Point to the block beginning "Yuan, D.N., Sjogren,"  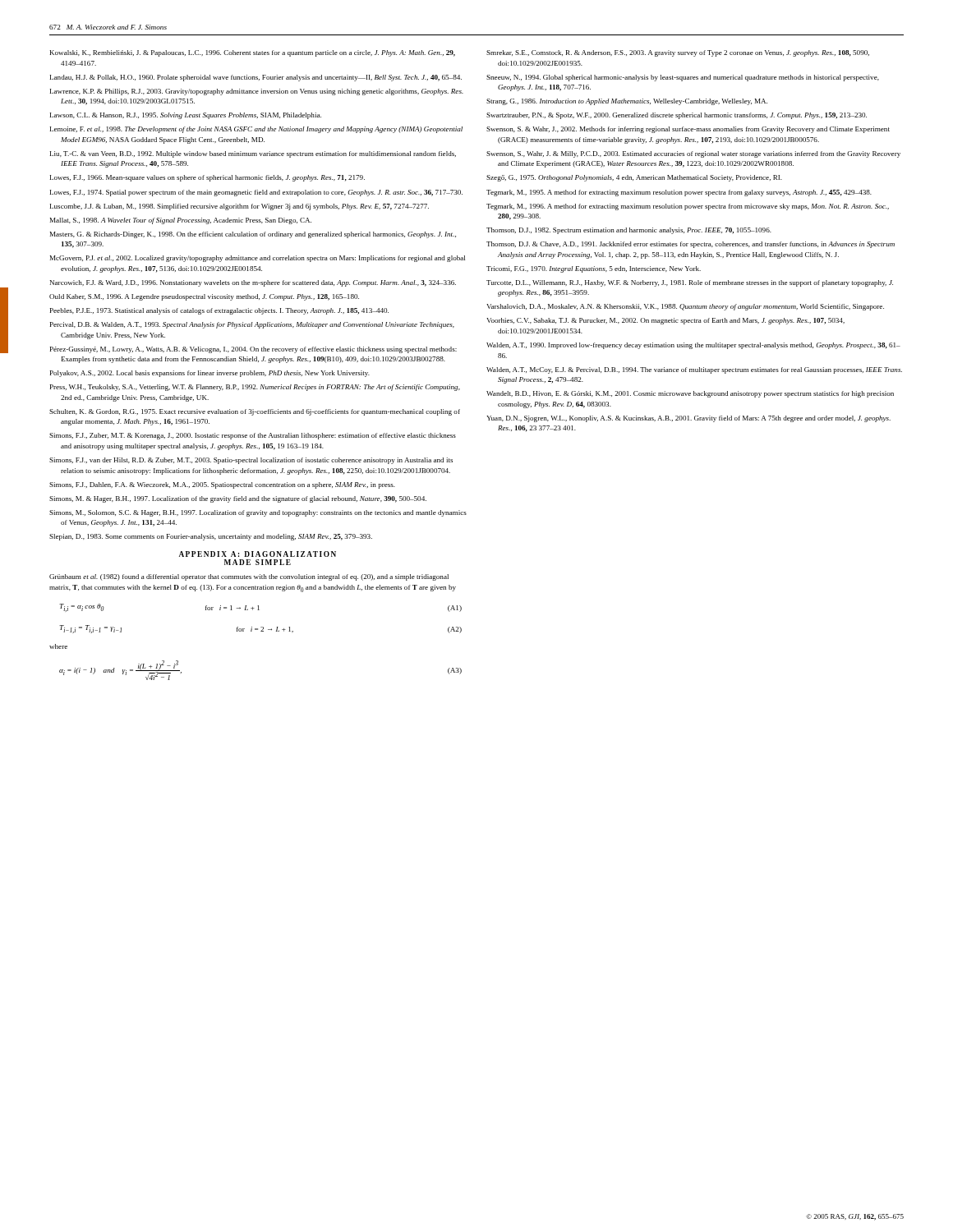[689, 423]
